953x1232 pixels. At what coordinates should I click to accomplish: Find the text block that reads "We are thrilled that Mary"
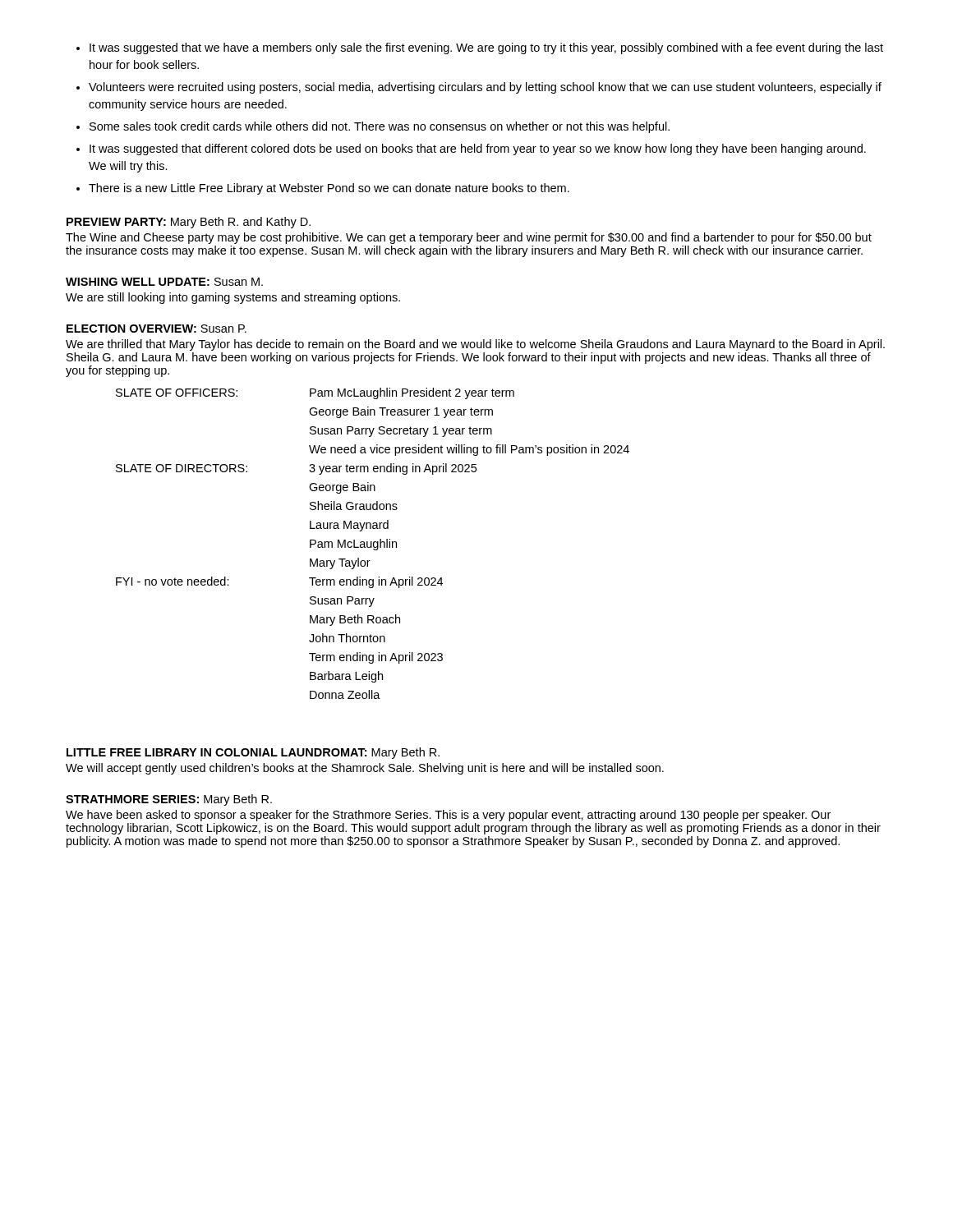click(x=476, y=357)
